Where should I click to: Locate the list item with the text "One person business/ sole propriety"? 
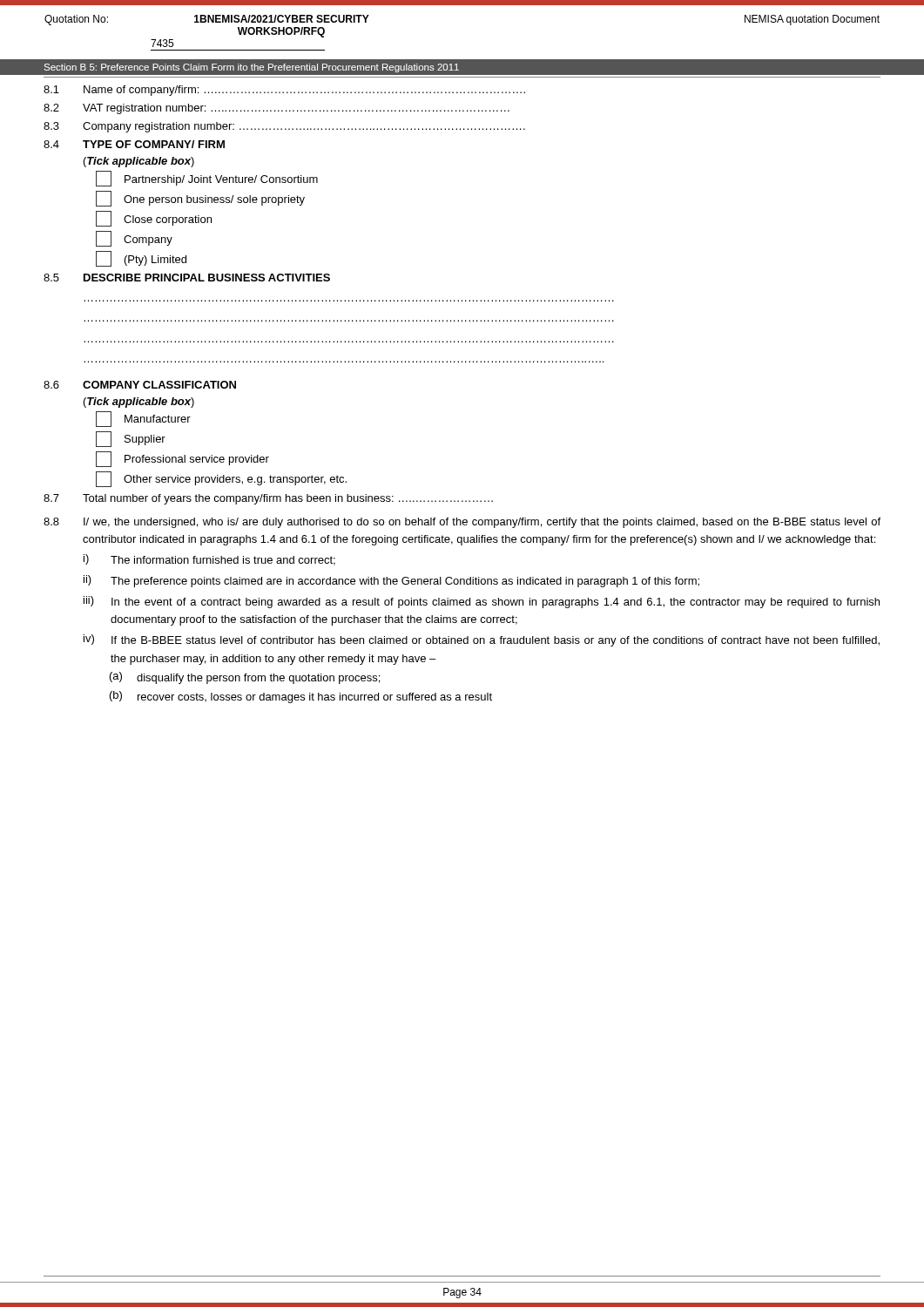coord(200,199)
